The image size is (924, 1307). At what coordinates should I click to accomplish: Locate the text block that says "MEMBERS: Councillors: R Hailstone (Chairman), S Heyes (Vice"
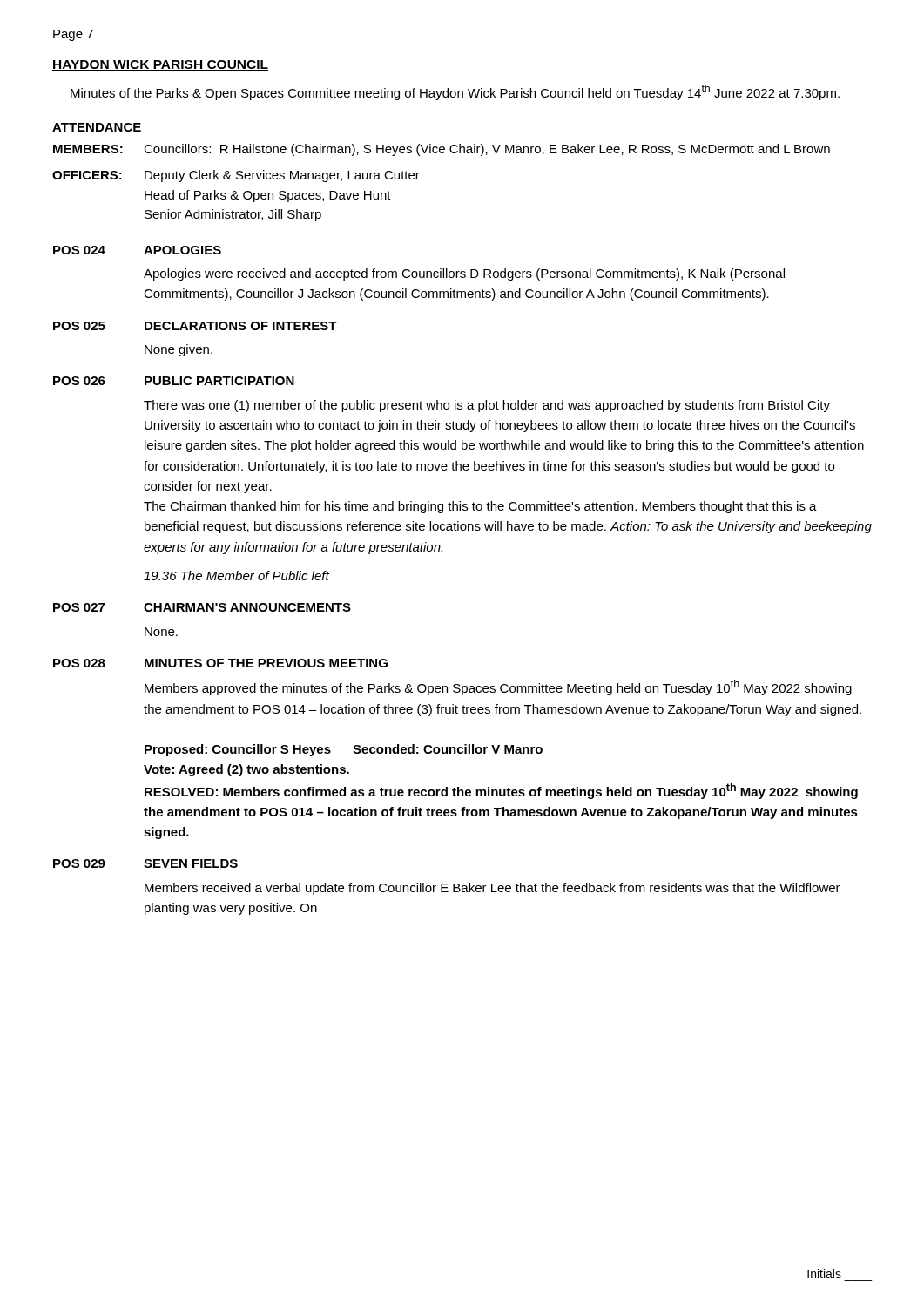click(462, 149)
